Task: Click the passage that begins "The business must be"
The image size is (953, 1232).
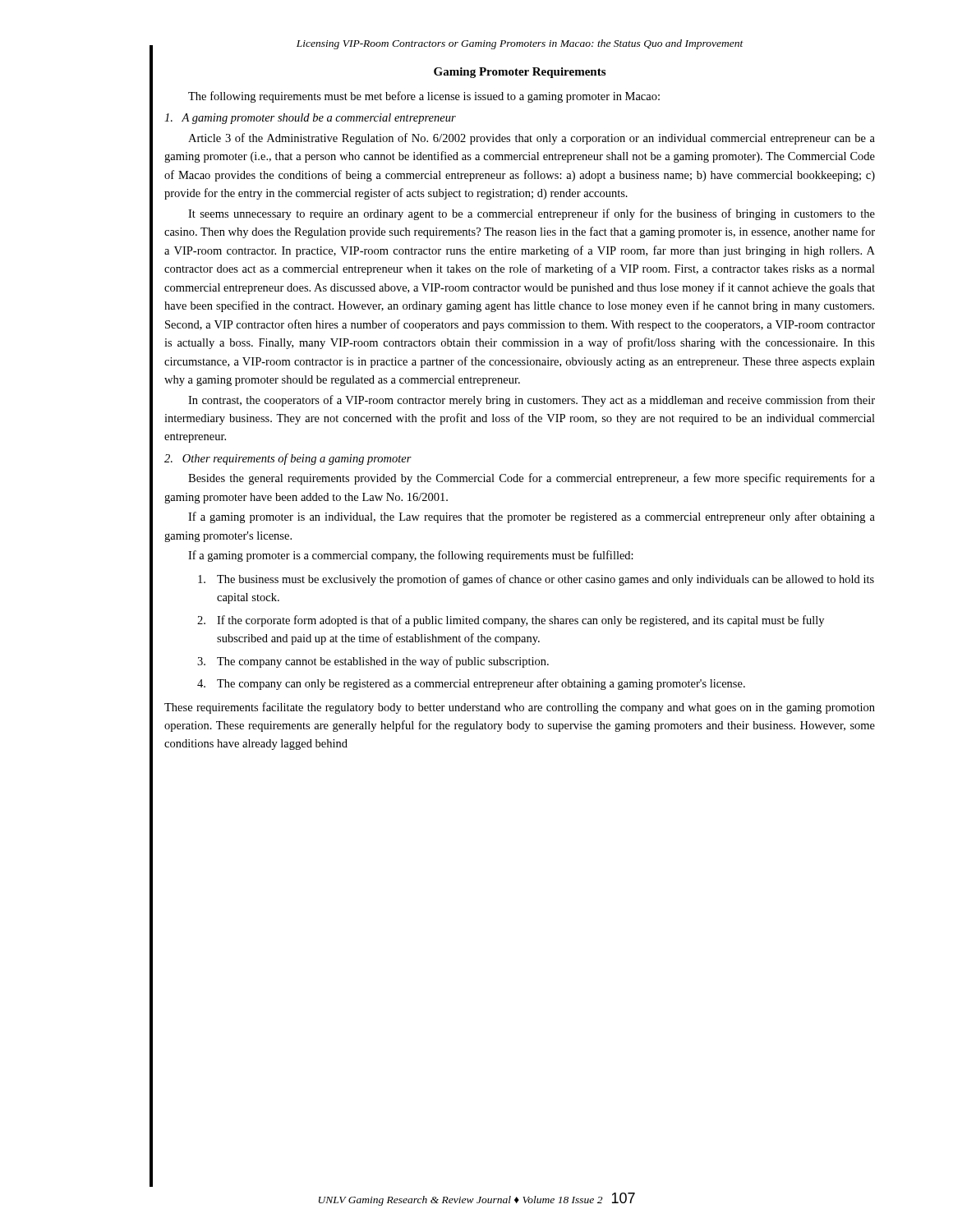Action: tap(536, 588)
